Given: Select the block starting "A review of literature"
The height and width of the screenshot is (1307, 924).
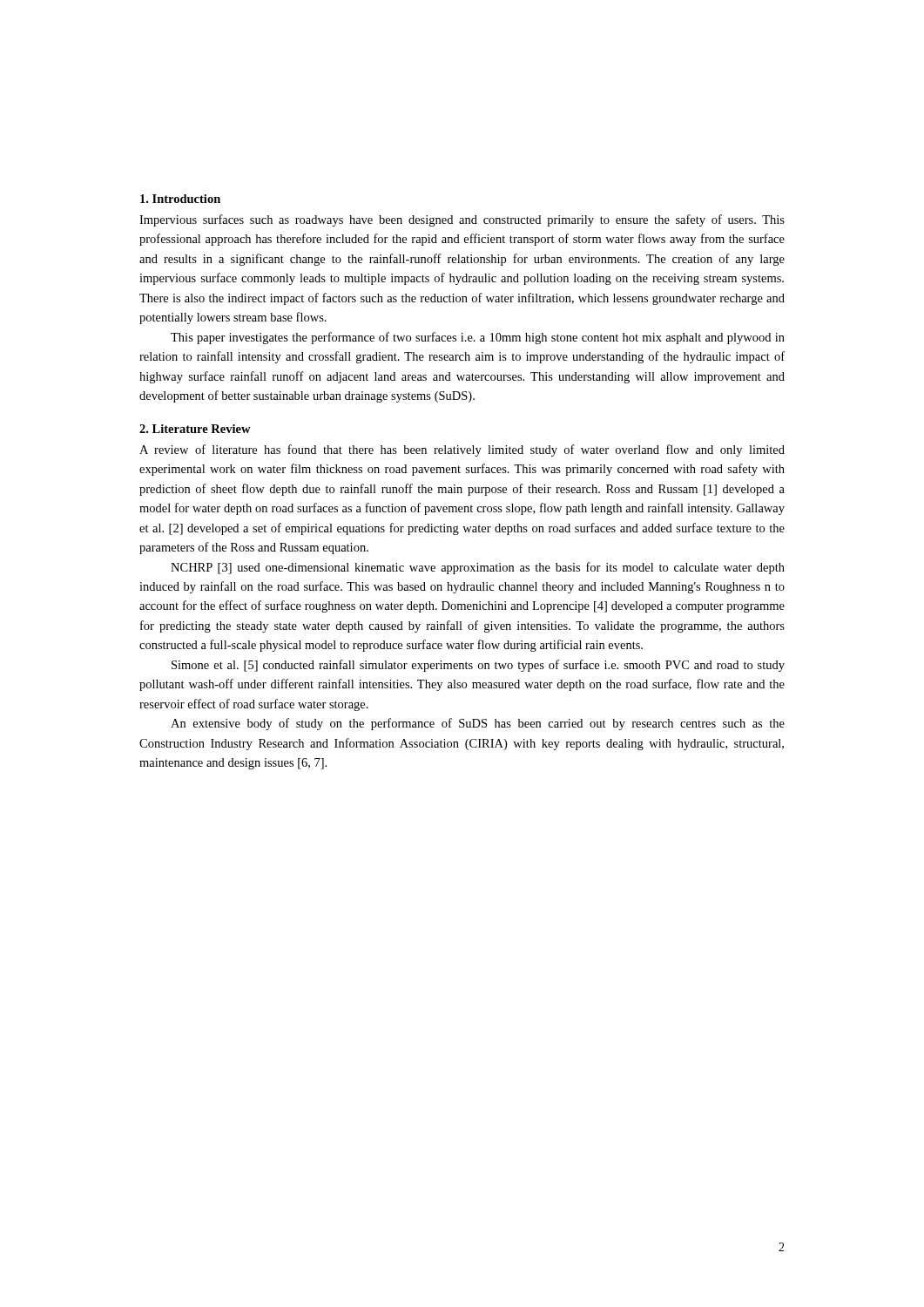Looking at the screenshot, I should click(x=462, y=606).
